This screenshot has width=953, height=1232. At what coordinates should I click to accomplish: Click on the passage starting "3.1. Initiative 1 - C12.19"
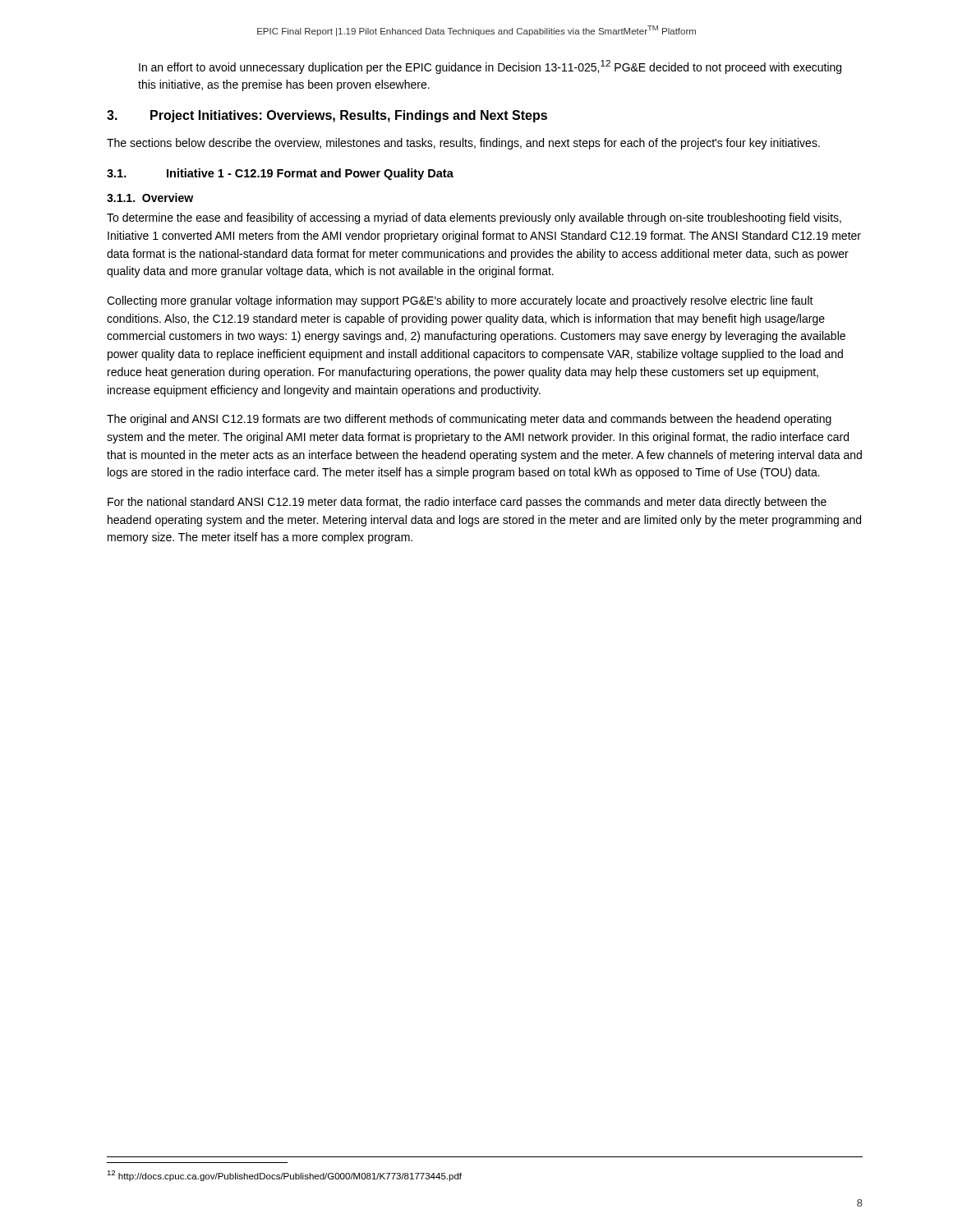click(x=280, y=174)
